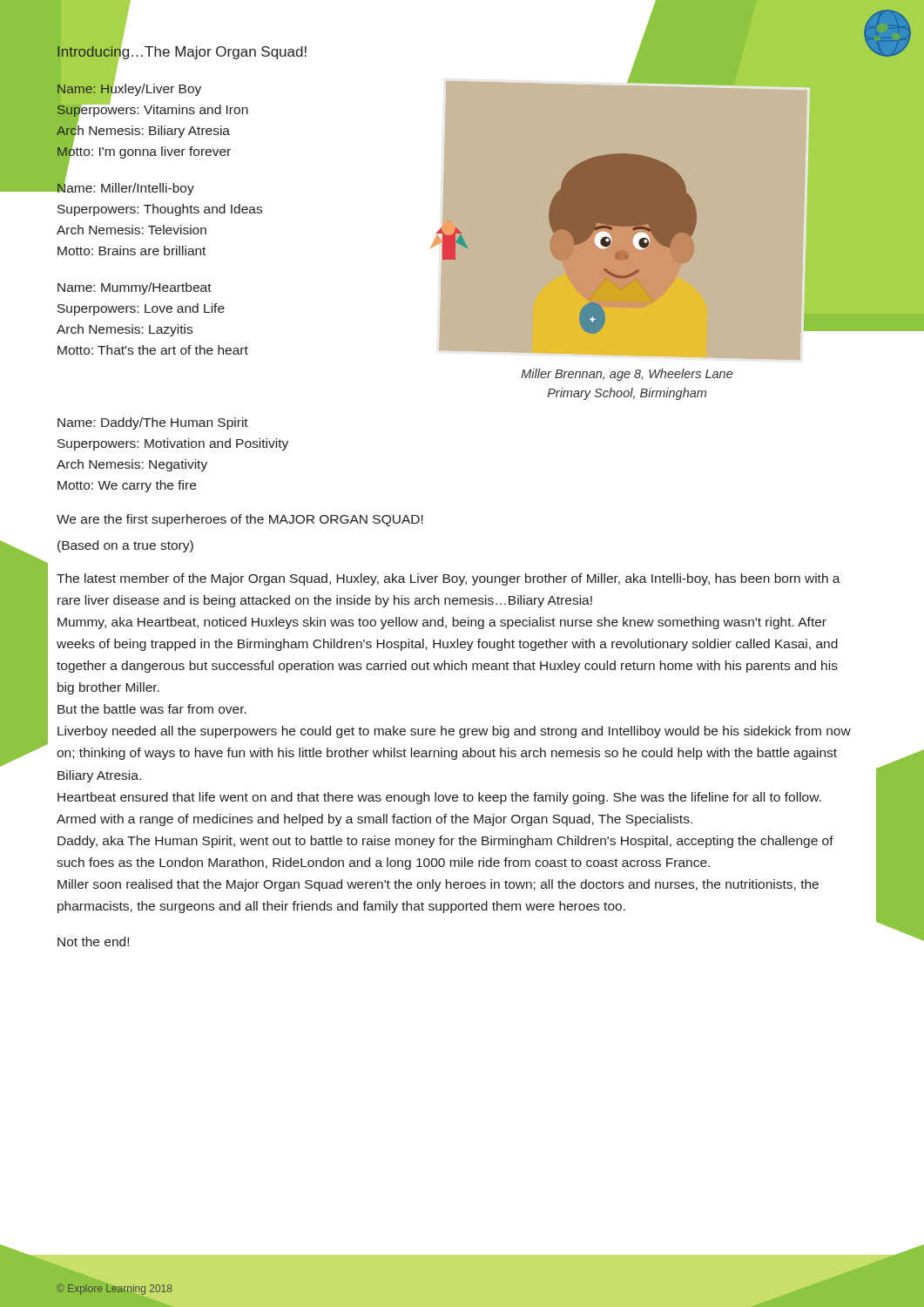Image resolution: width=924 pixels, height=1307 pixels.
Task: Locate the element starting "The latest member"
Action: coord(457,742)
